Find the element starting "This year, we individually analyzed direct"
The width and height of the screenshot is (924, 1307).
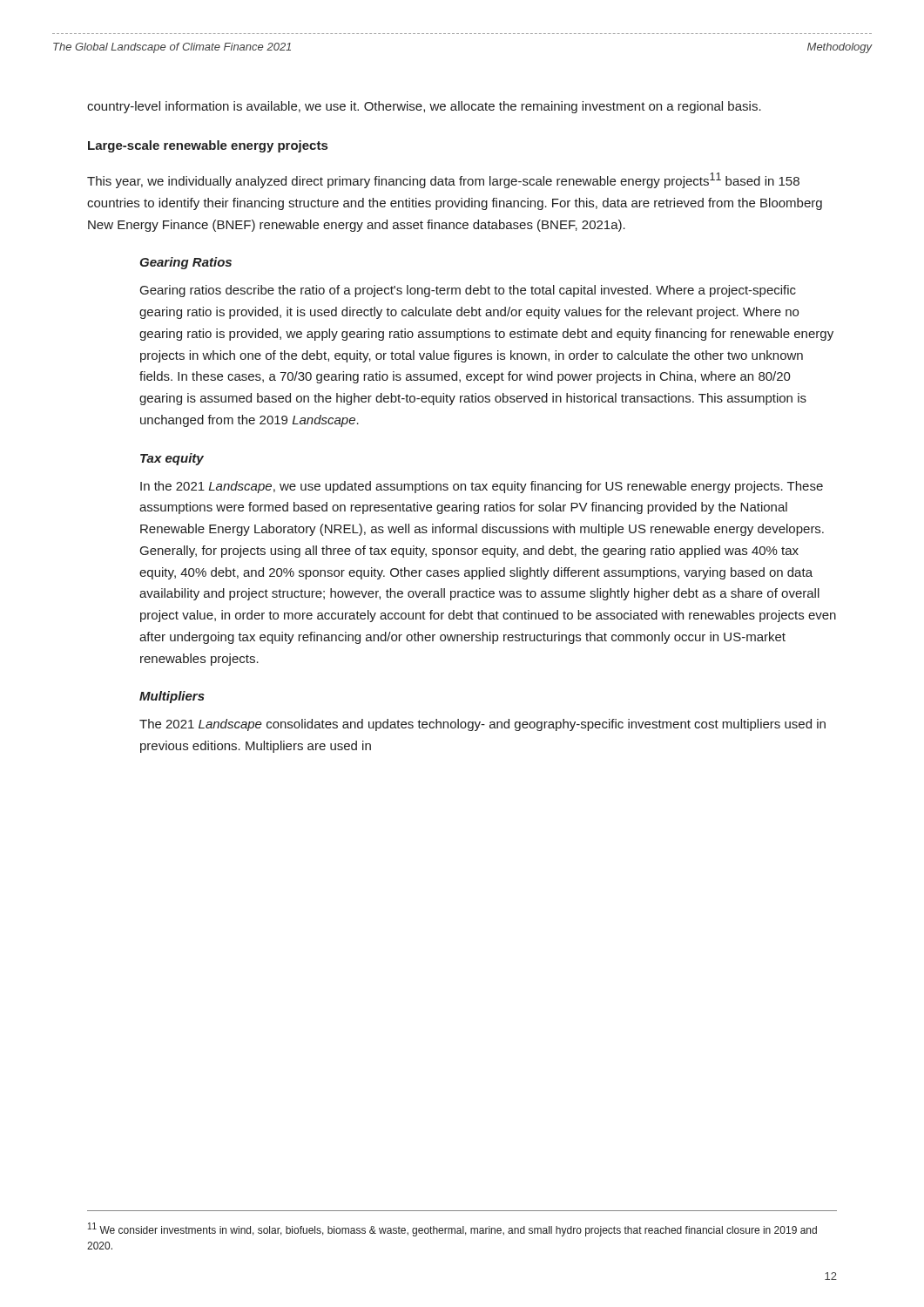[x=455, y=201]
